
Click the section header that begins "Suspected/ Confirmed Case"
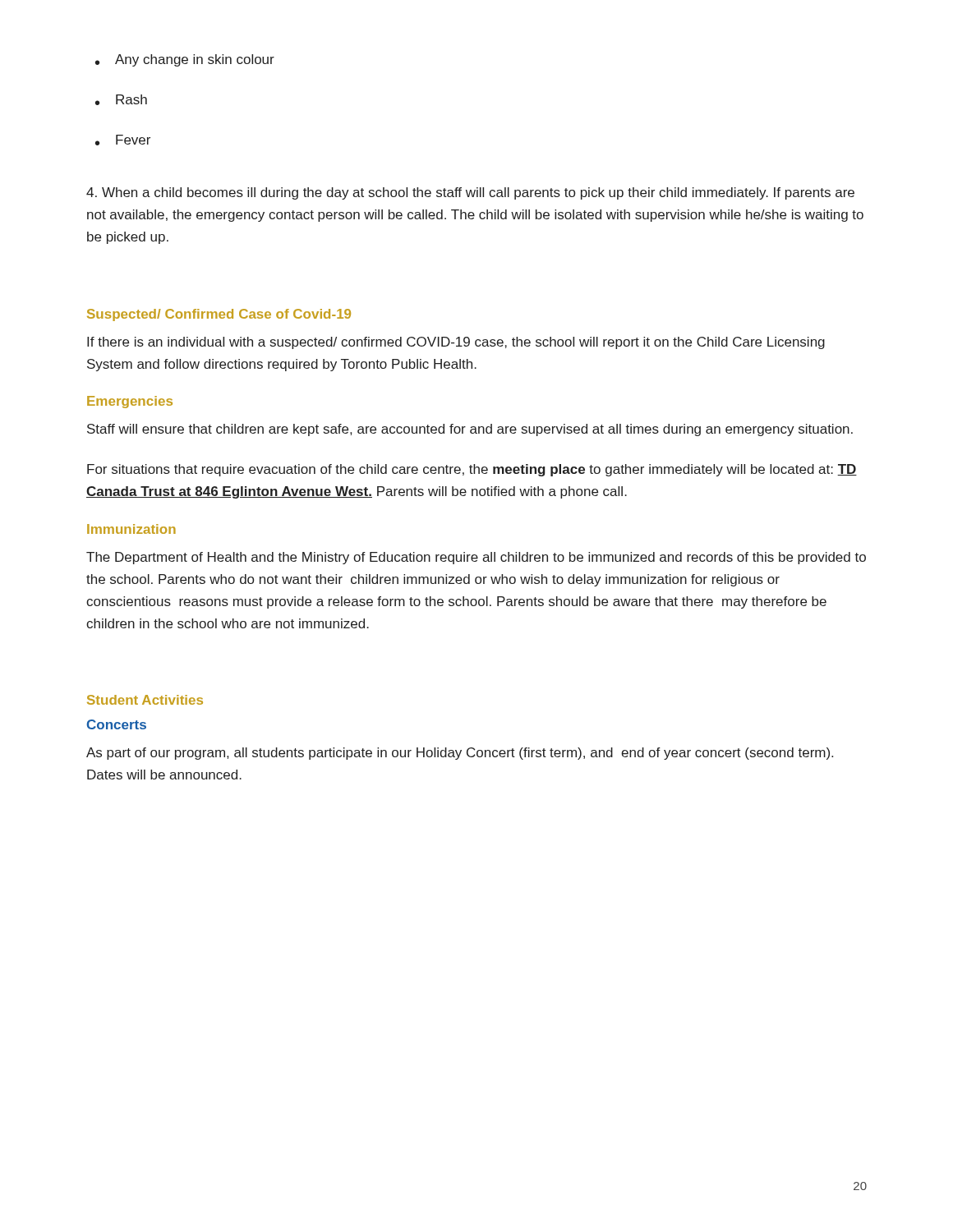click(x=219, y=314)
